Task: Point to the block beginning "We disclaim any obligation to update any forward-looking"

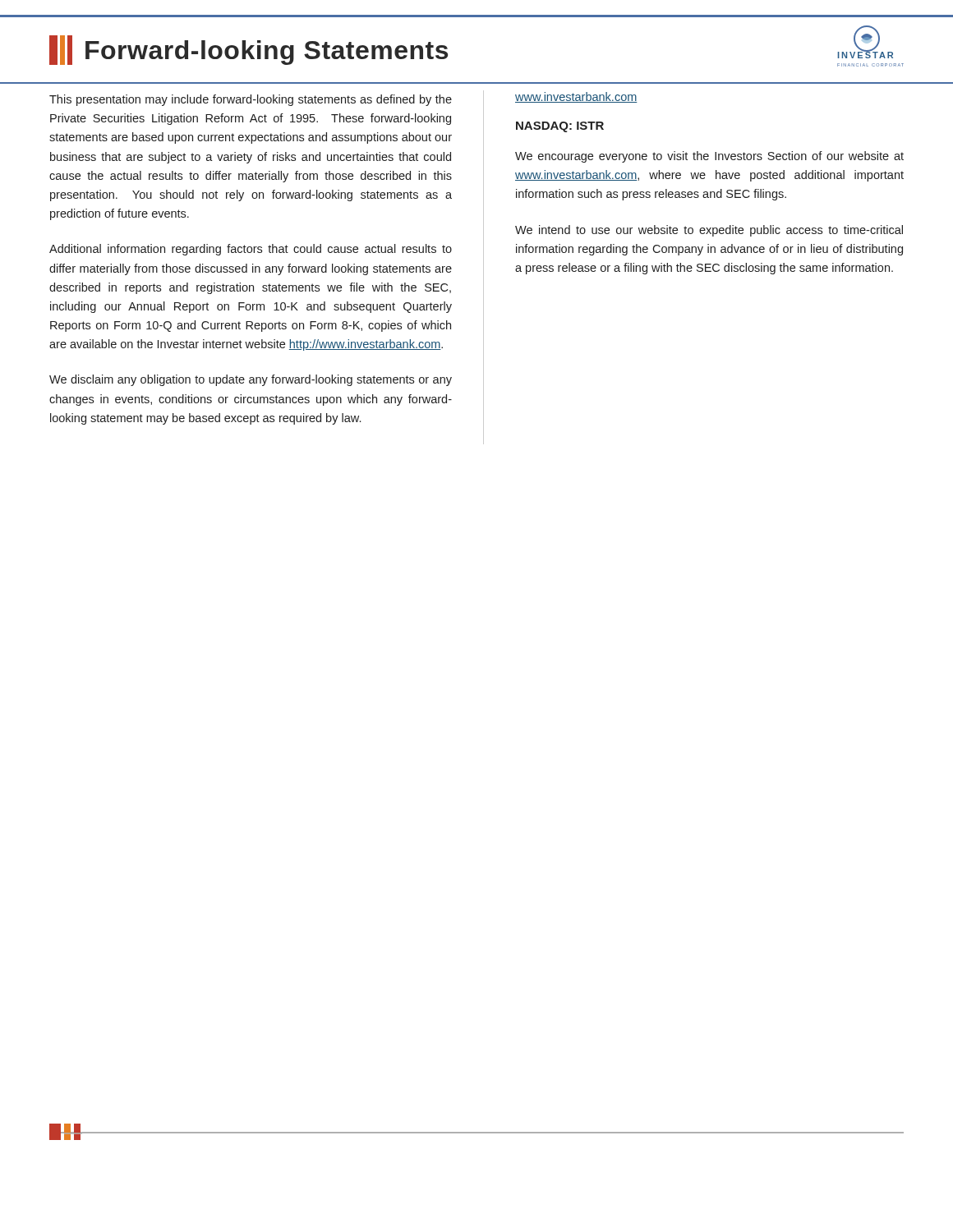Action: tap(251, 399)
